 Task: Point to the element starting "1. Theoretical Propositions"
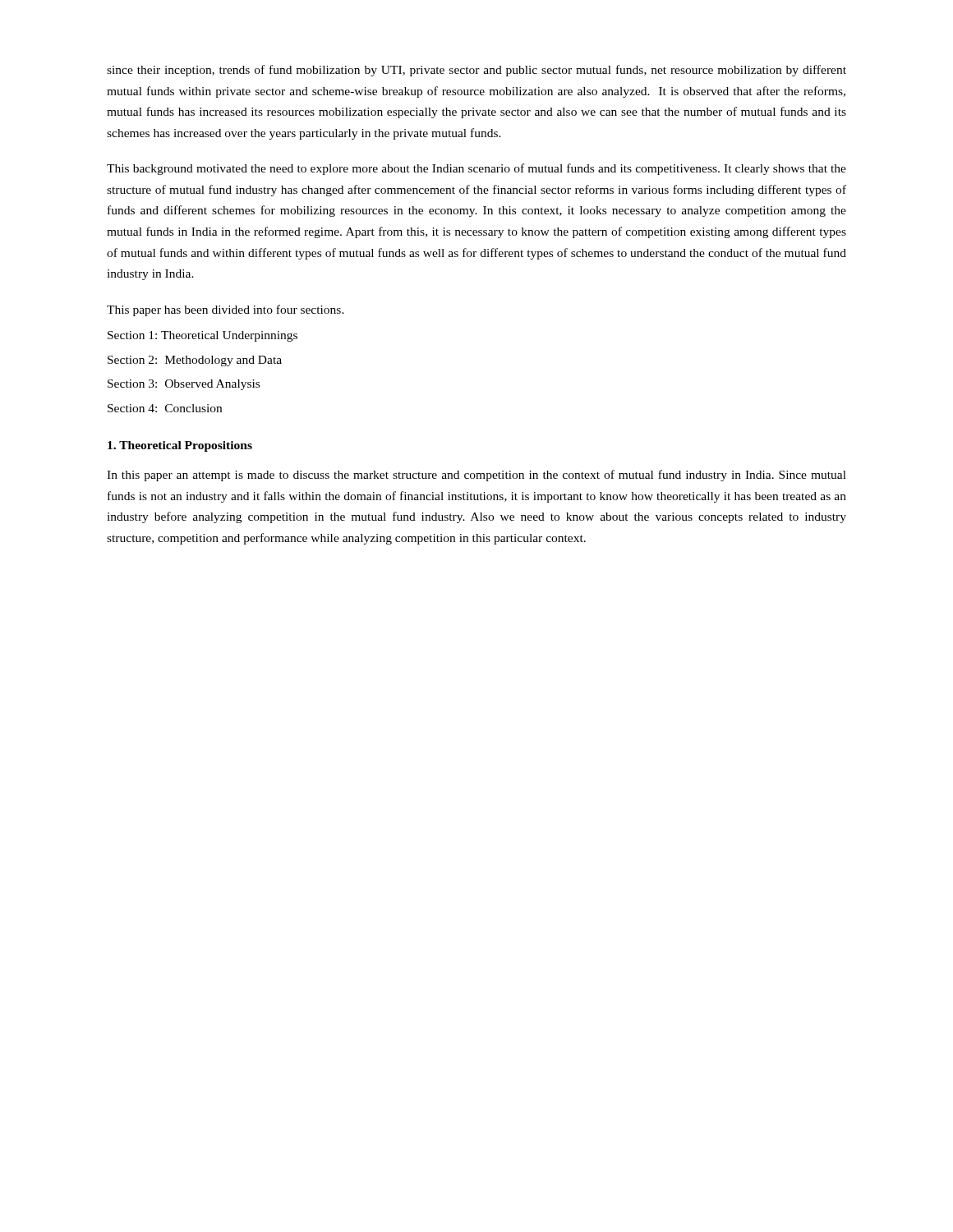click(179, 445)
